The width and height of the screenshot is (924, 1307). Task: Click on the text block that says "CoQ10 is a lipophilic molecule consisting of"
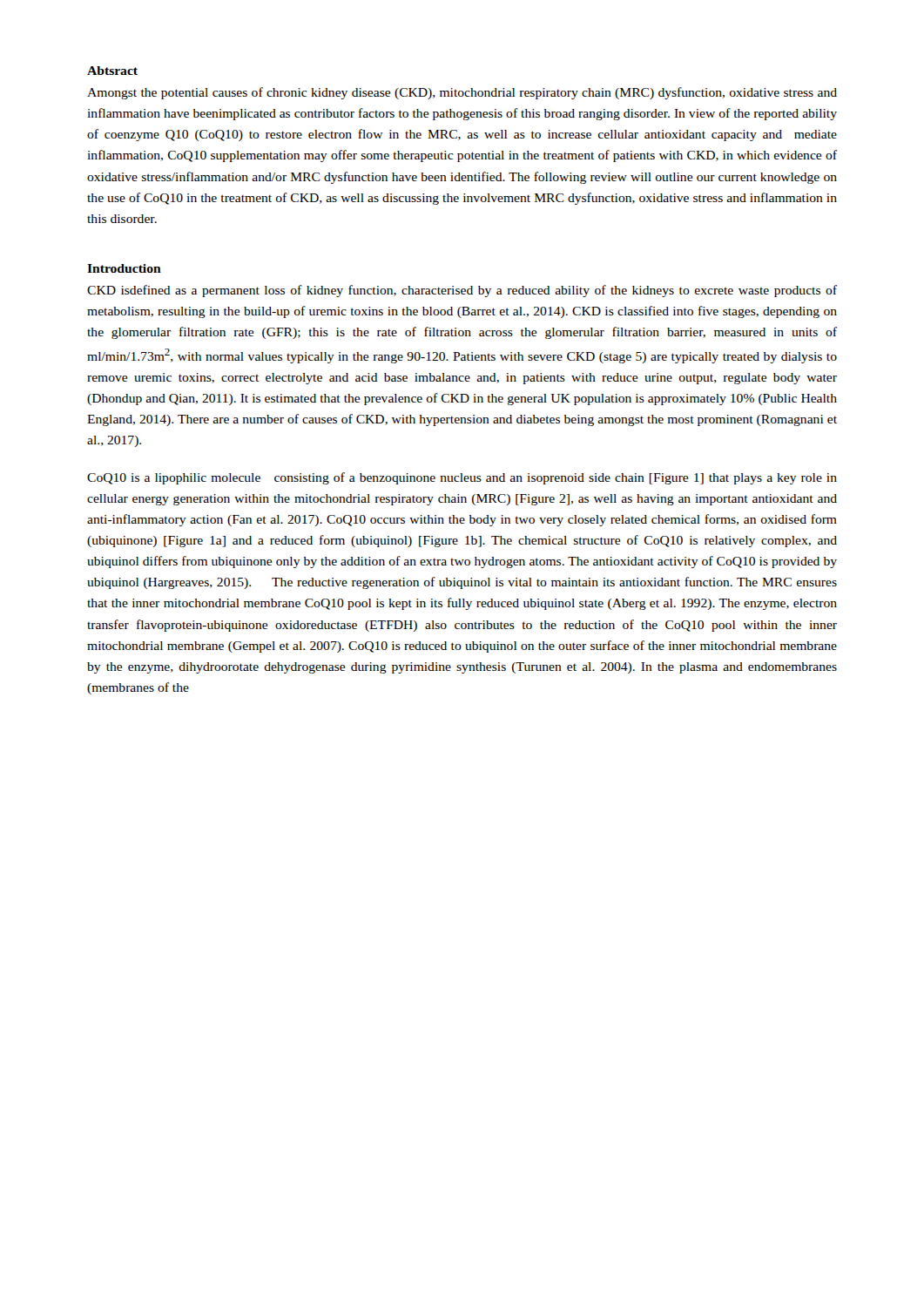(462, 582)
